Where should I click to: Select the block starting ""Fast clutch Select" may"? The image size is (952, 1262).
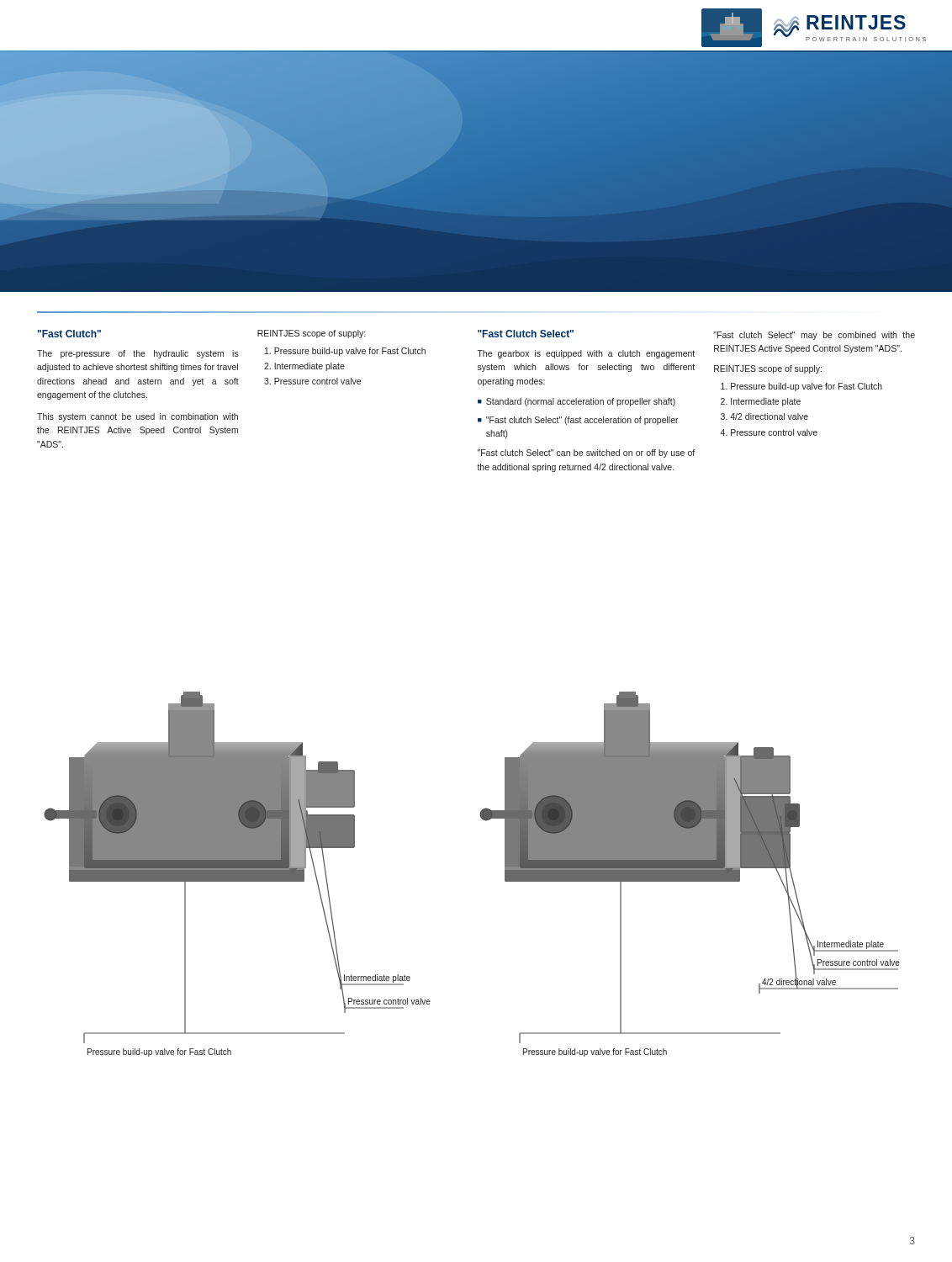pos(814,341)
